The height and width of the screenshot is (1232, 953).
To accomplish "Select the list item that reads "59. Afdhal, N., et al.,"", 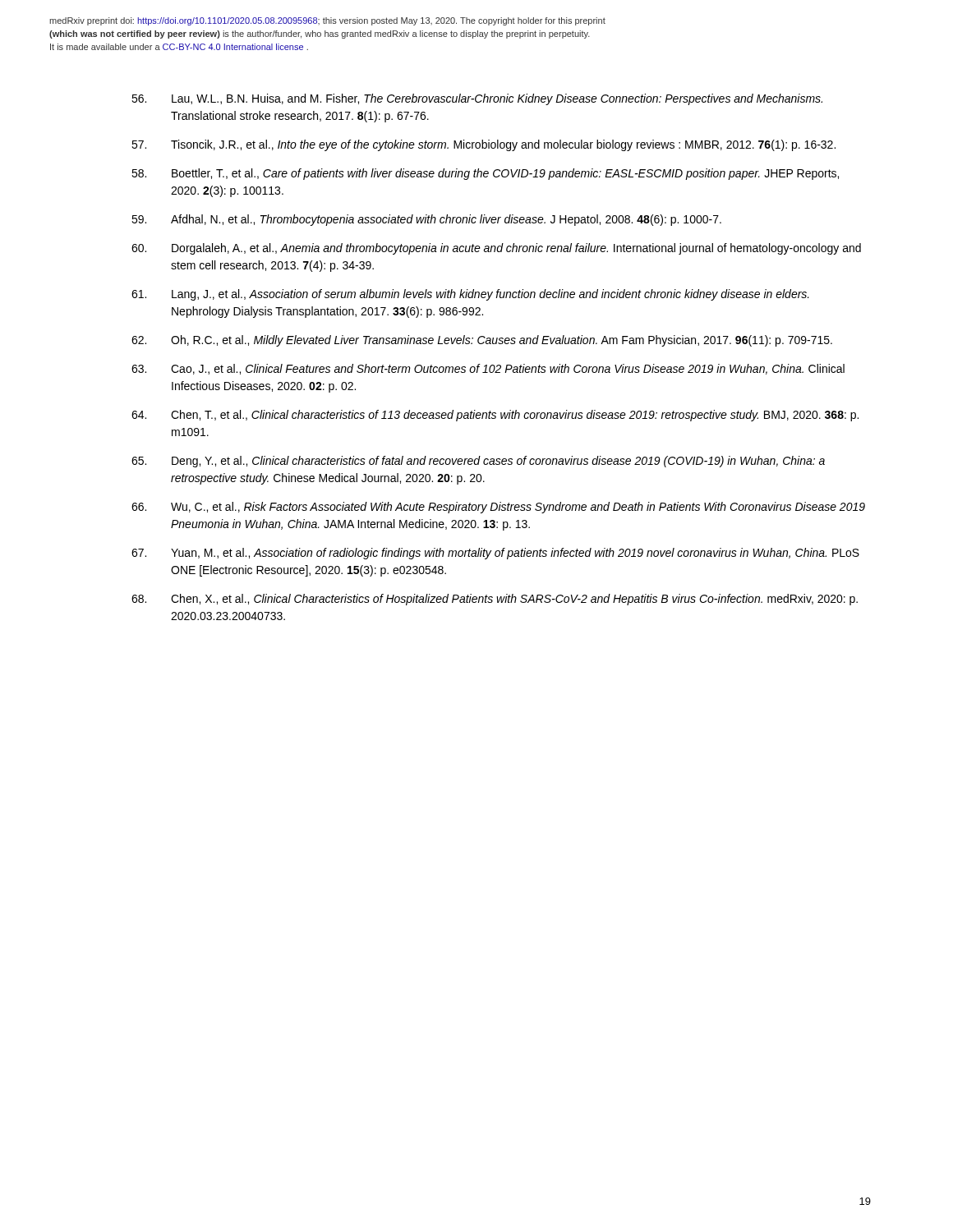I will tap(501, 220).
